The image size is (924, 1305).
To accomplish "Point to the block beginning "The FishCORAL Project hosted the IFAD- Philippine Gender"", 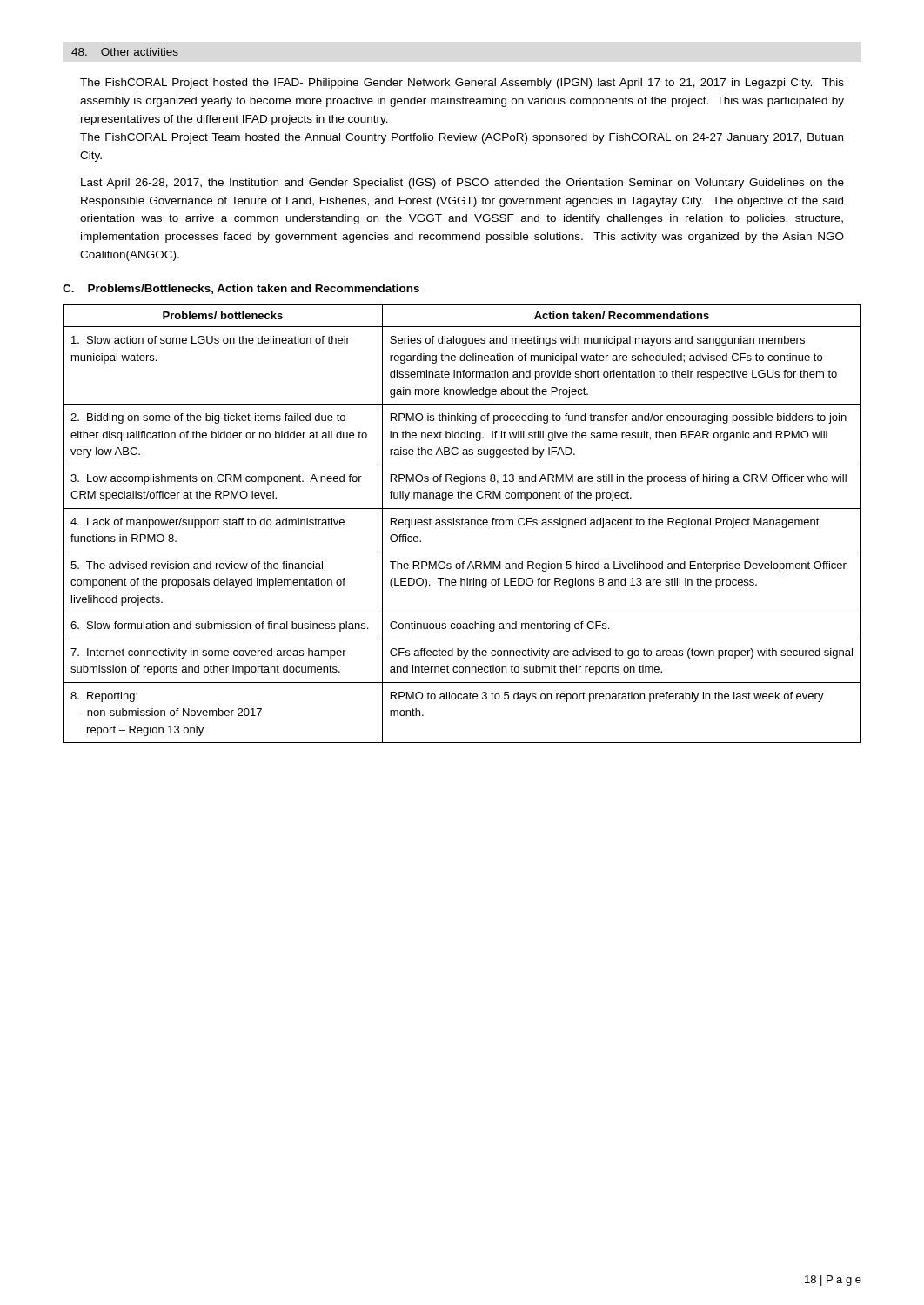I will [462, 84].
